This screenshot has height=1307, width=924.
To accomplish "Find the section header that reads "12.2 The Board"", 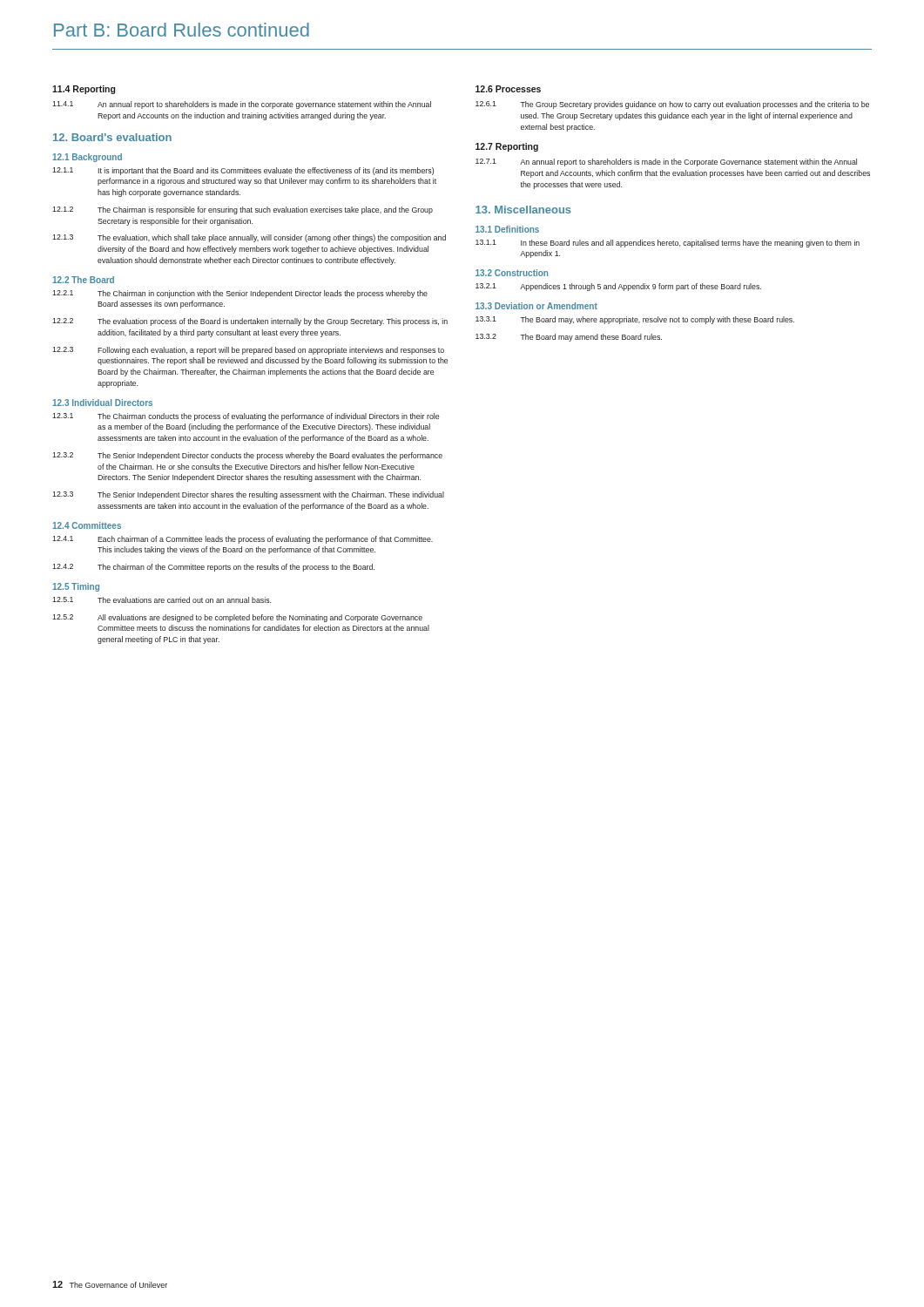I will pos(251,280).
